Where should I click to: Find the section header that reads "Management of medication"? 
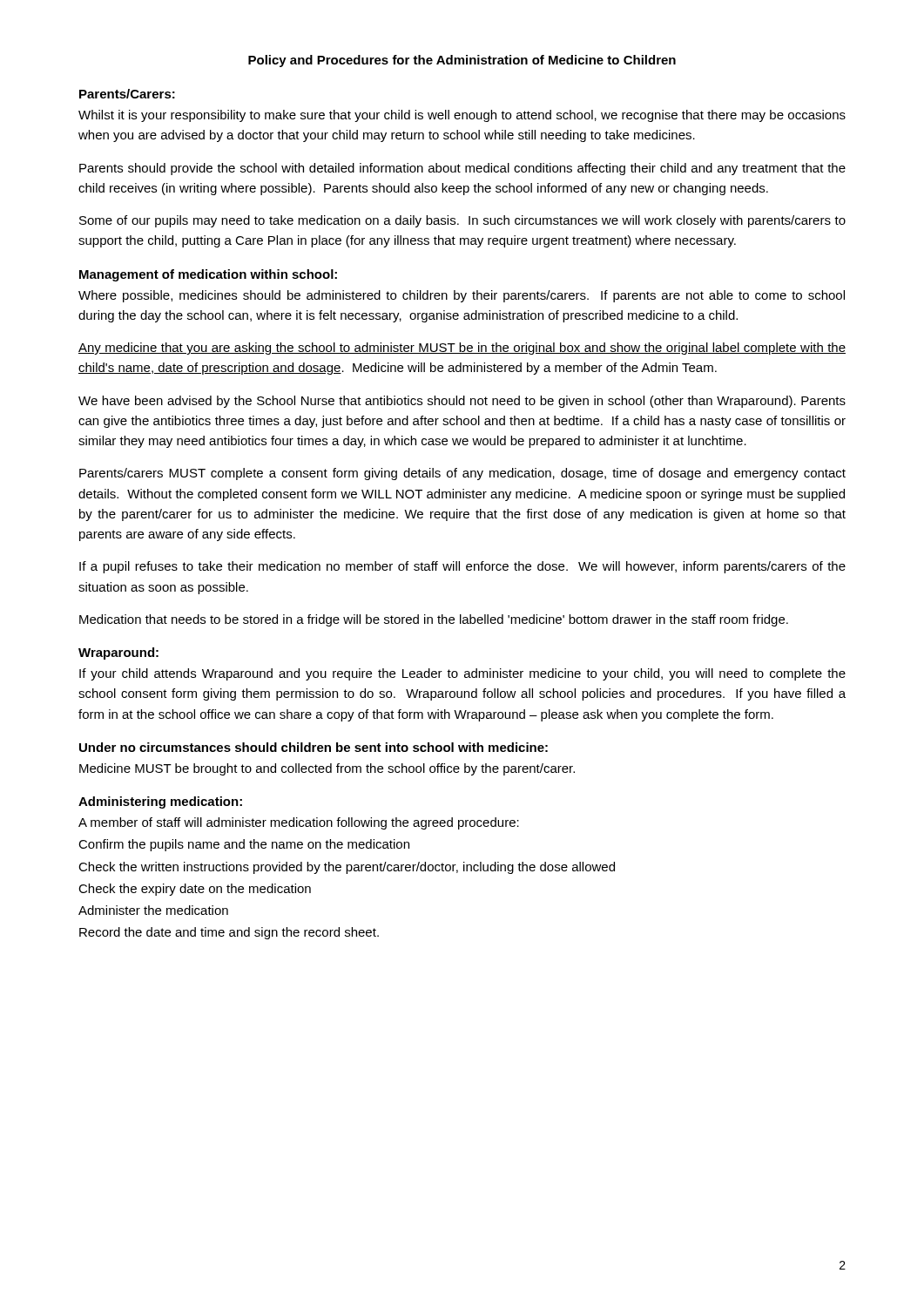pyautogui.click(x=208, y=274)
